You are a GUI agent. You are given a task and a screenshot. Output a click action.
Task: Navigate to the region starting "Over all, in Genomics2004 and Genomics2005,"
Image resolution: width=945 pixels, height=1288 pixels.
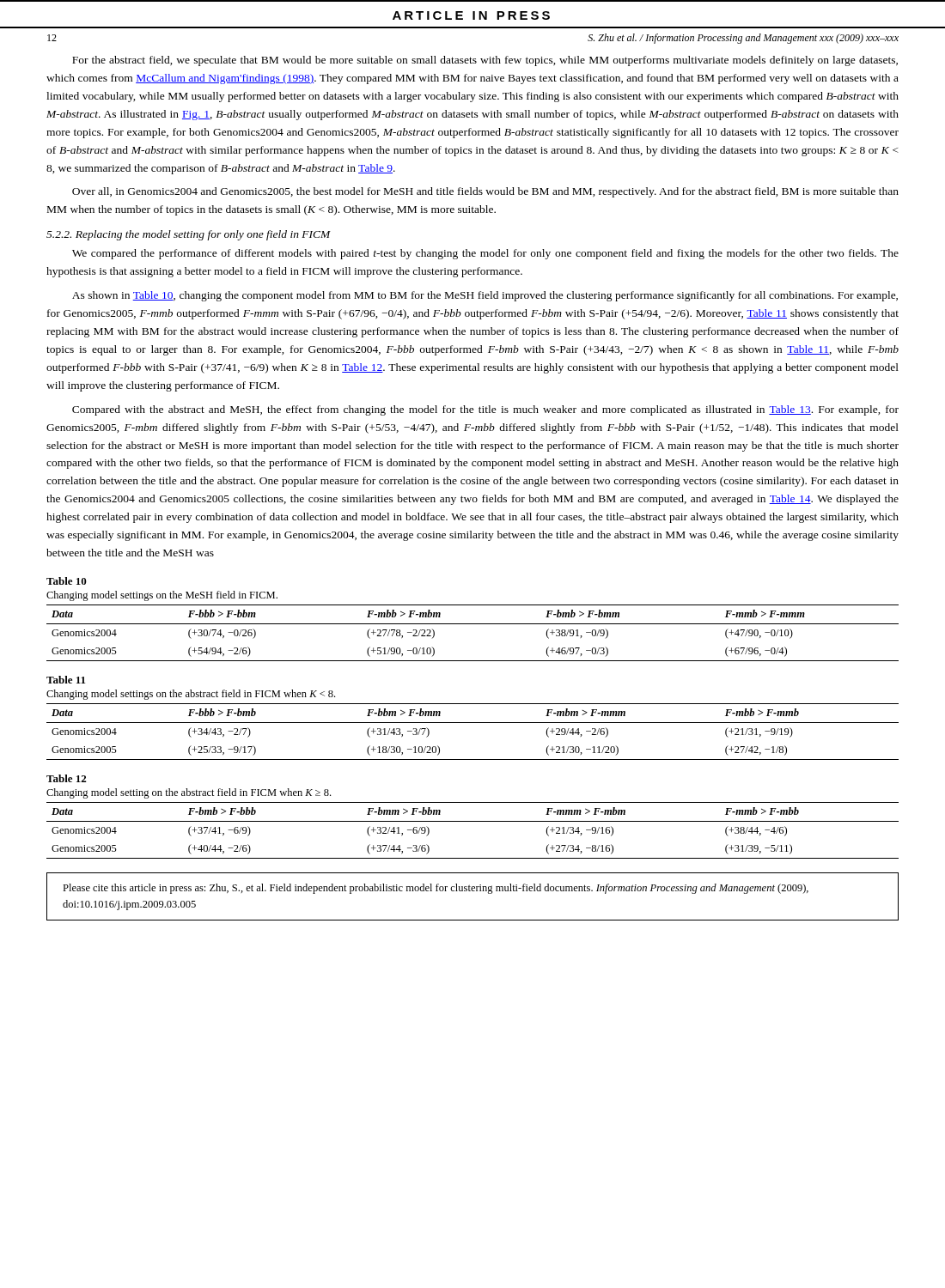click(472, 201)
